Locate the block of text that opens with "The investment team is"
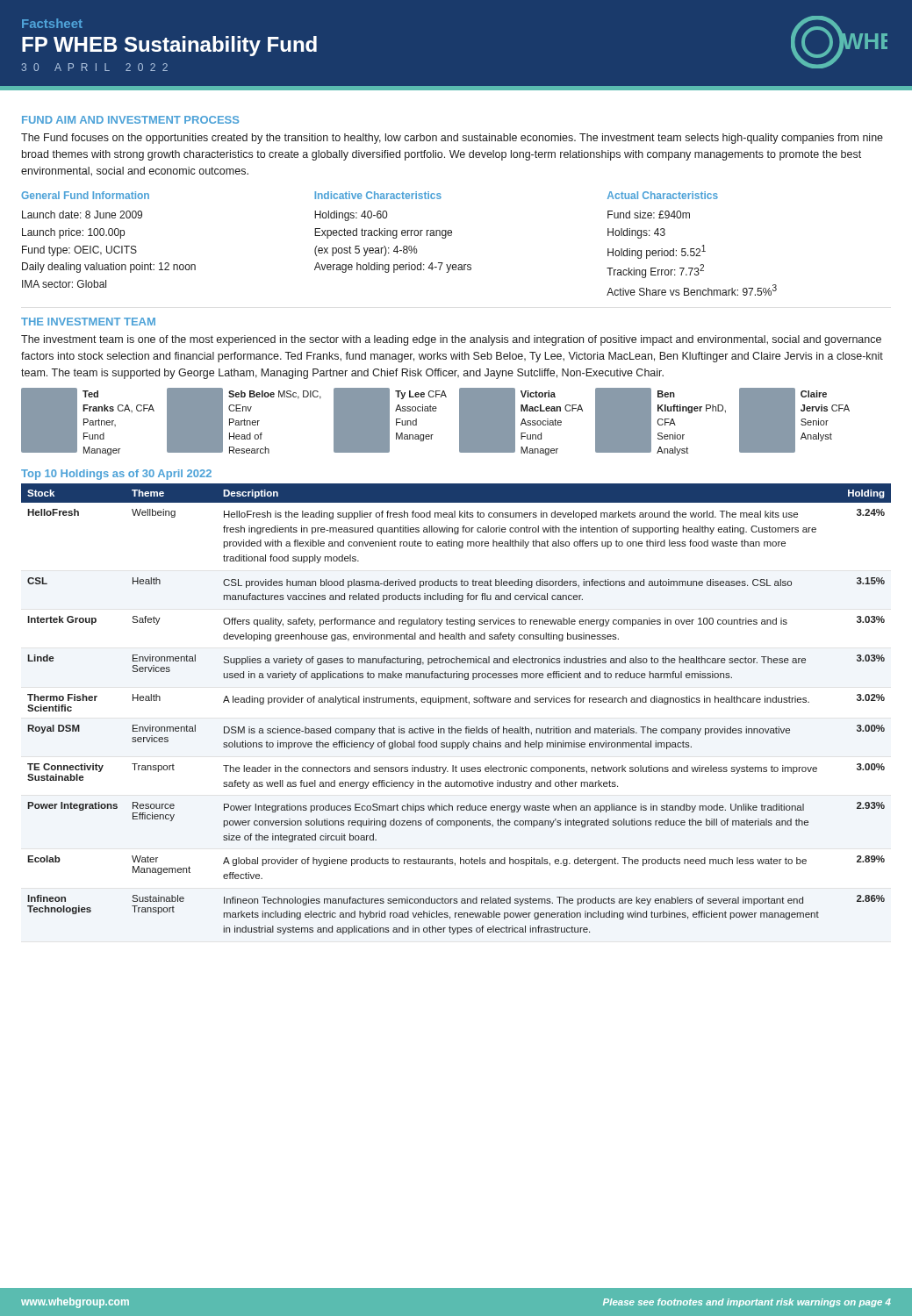Image resolution: width=912 pixels, height=1316 pixels. (x=452, y=356)
